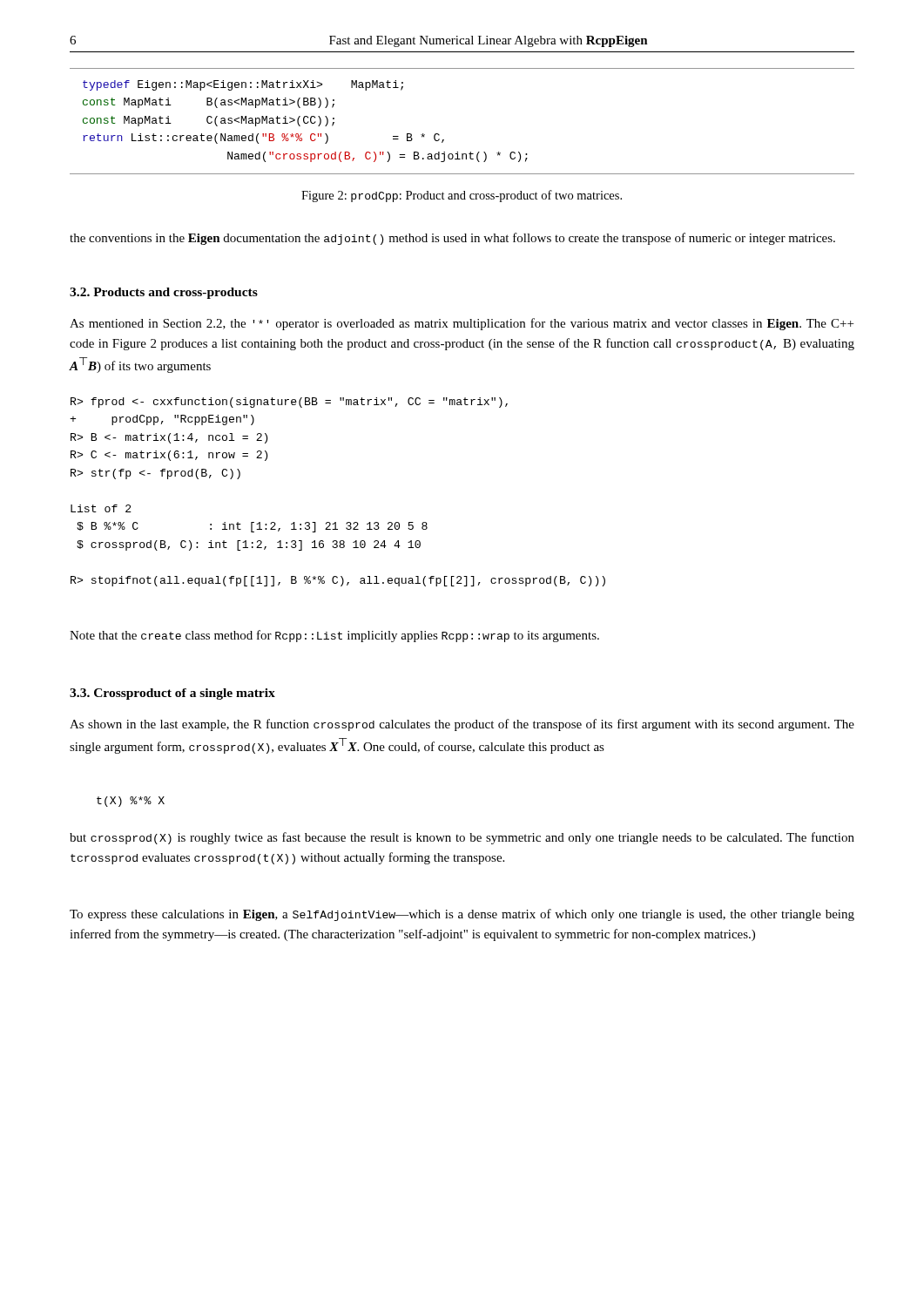Screen dimensions: 1307x924
Task: Select the block starting "R> fprod B"
Action: 289,403
